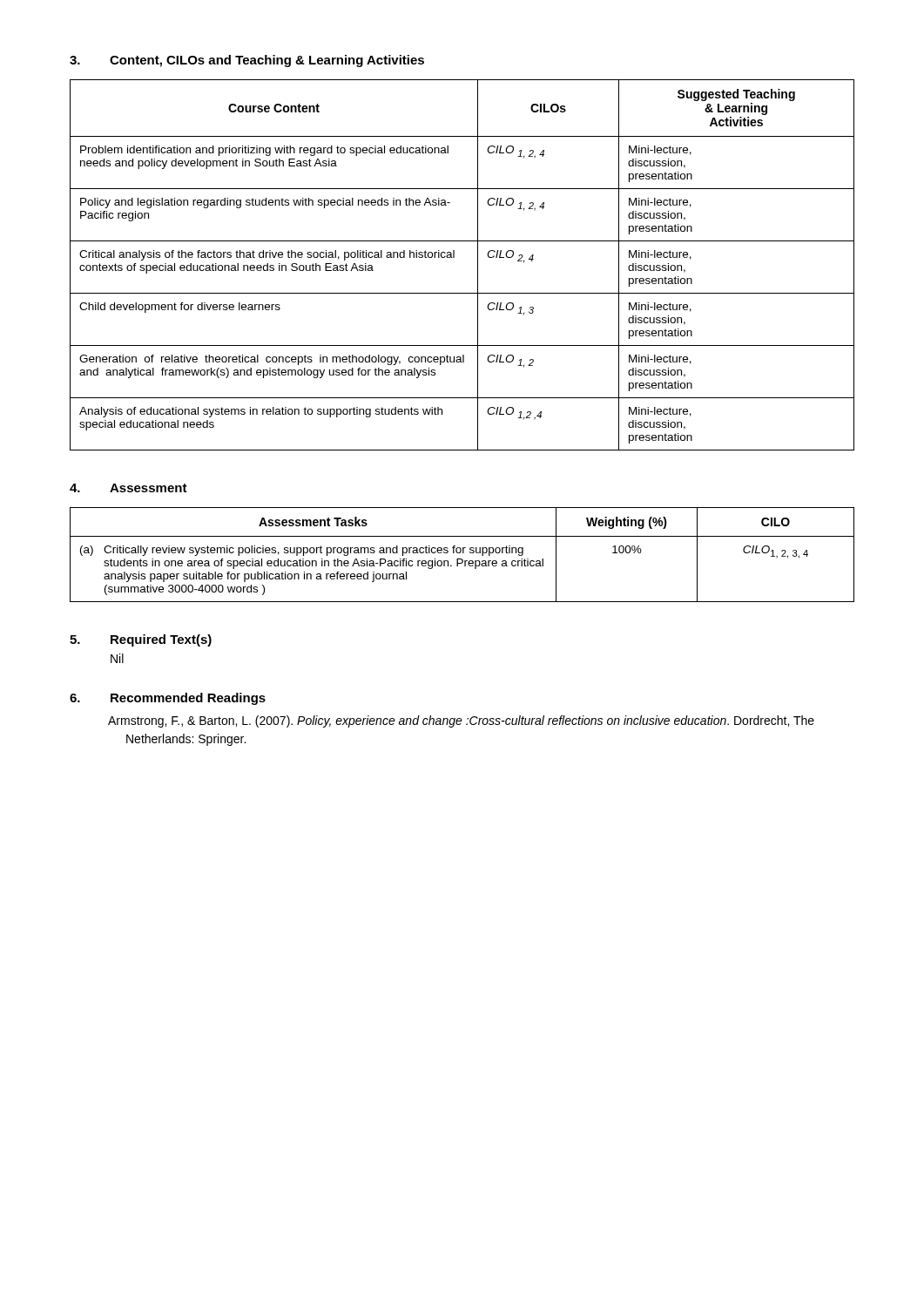Viewport: 924px width, 1307px height.
Task: Click on the section header containing "6. Recommended Readings"
Action: 168,697
